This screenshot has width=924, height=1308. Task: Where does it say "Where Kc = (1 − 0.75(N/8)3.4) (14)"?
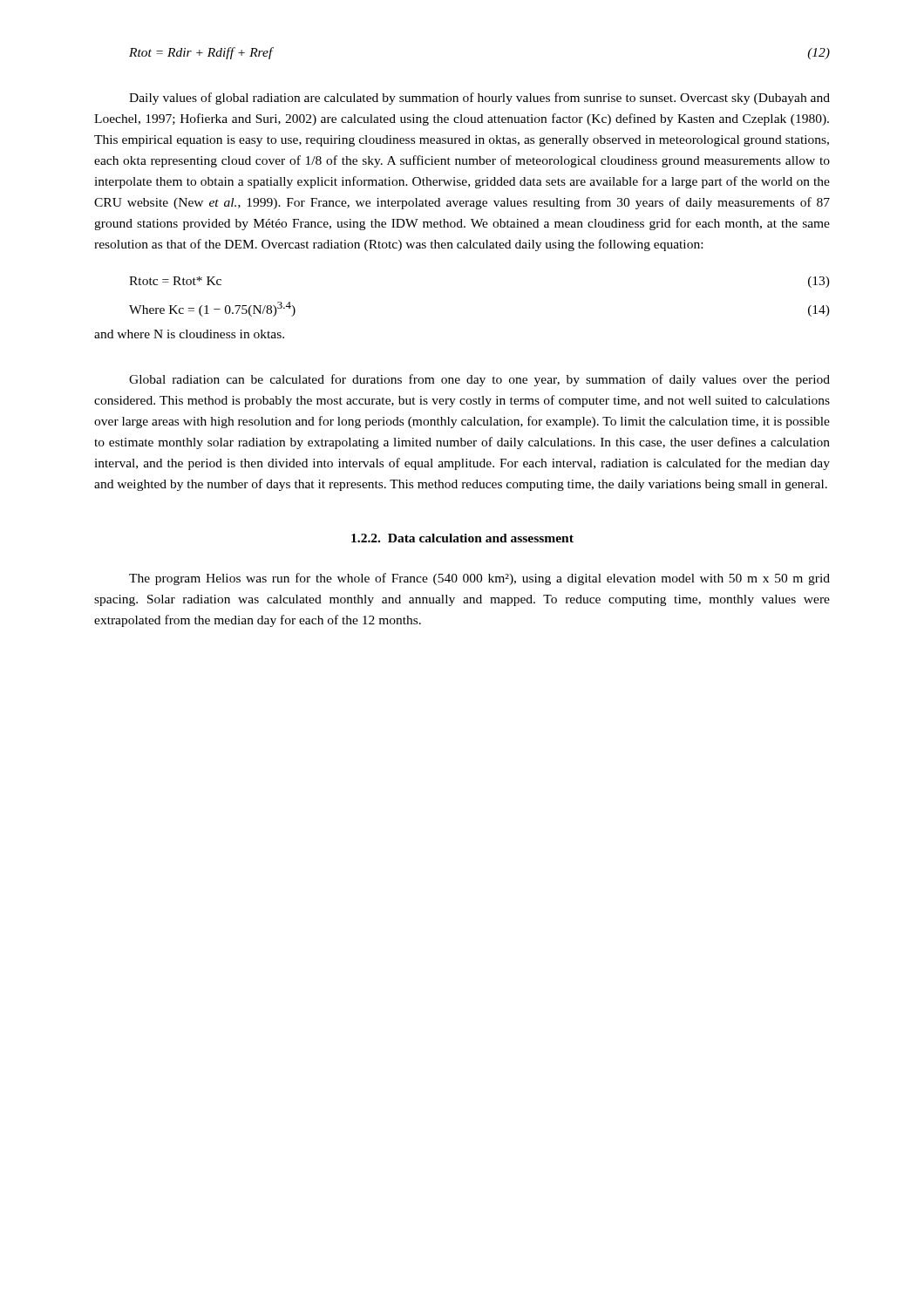206,309
